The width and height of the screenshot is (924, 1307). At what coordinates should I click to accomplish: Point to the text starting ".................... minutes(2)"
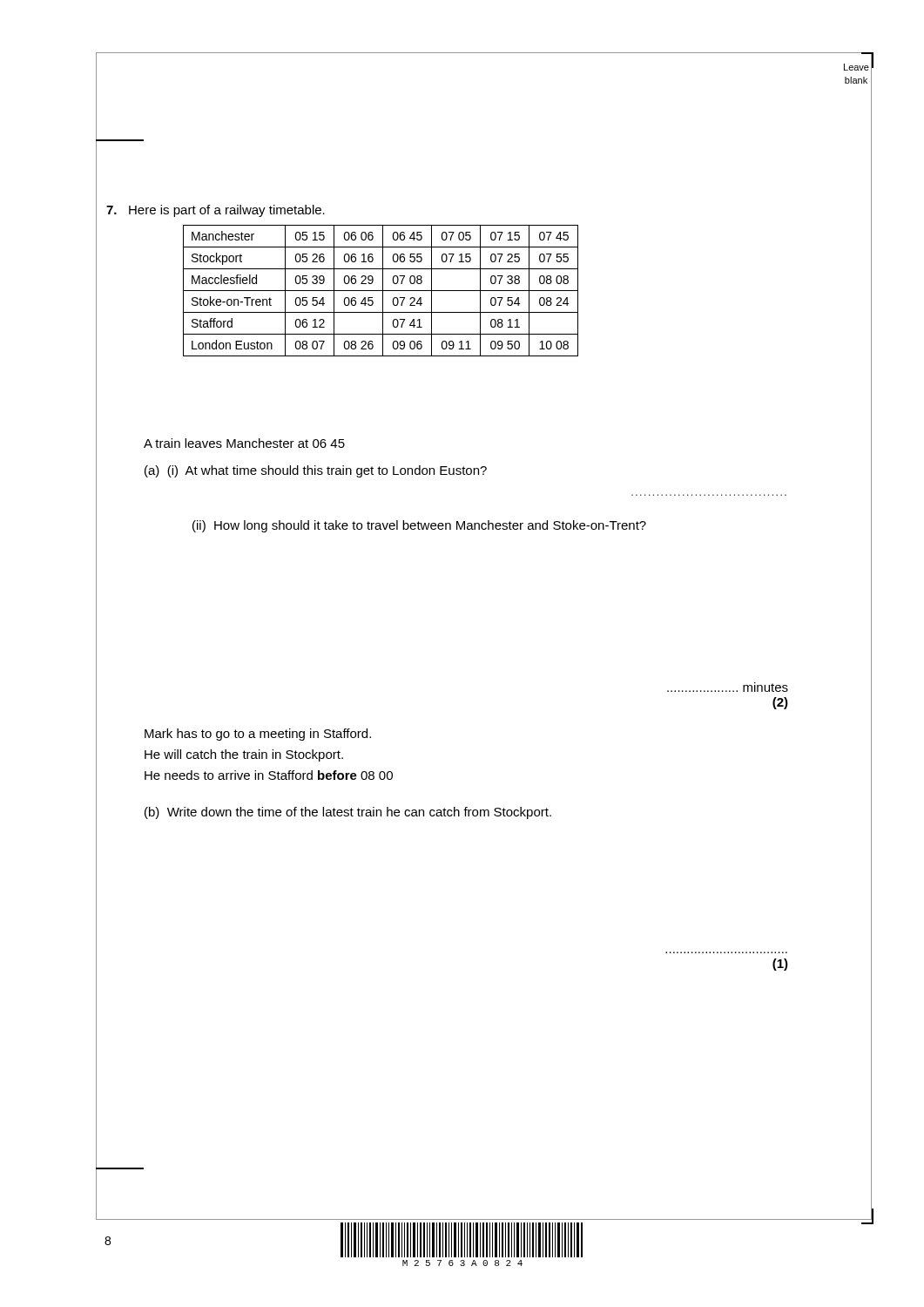click(x=727, y=694)
